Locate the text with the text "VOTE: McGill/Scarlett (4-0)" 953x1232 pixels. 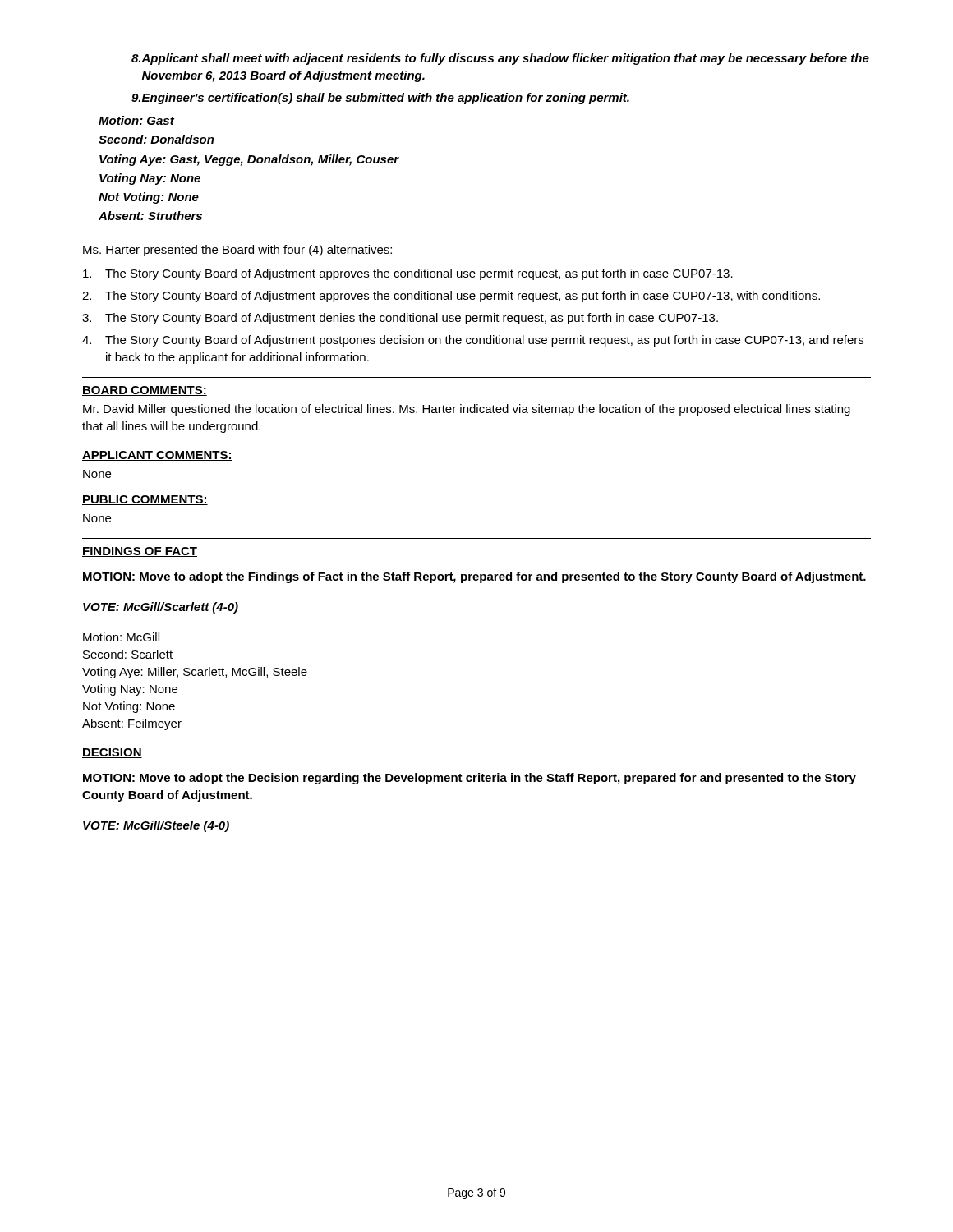(x=161, y=608)
